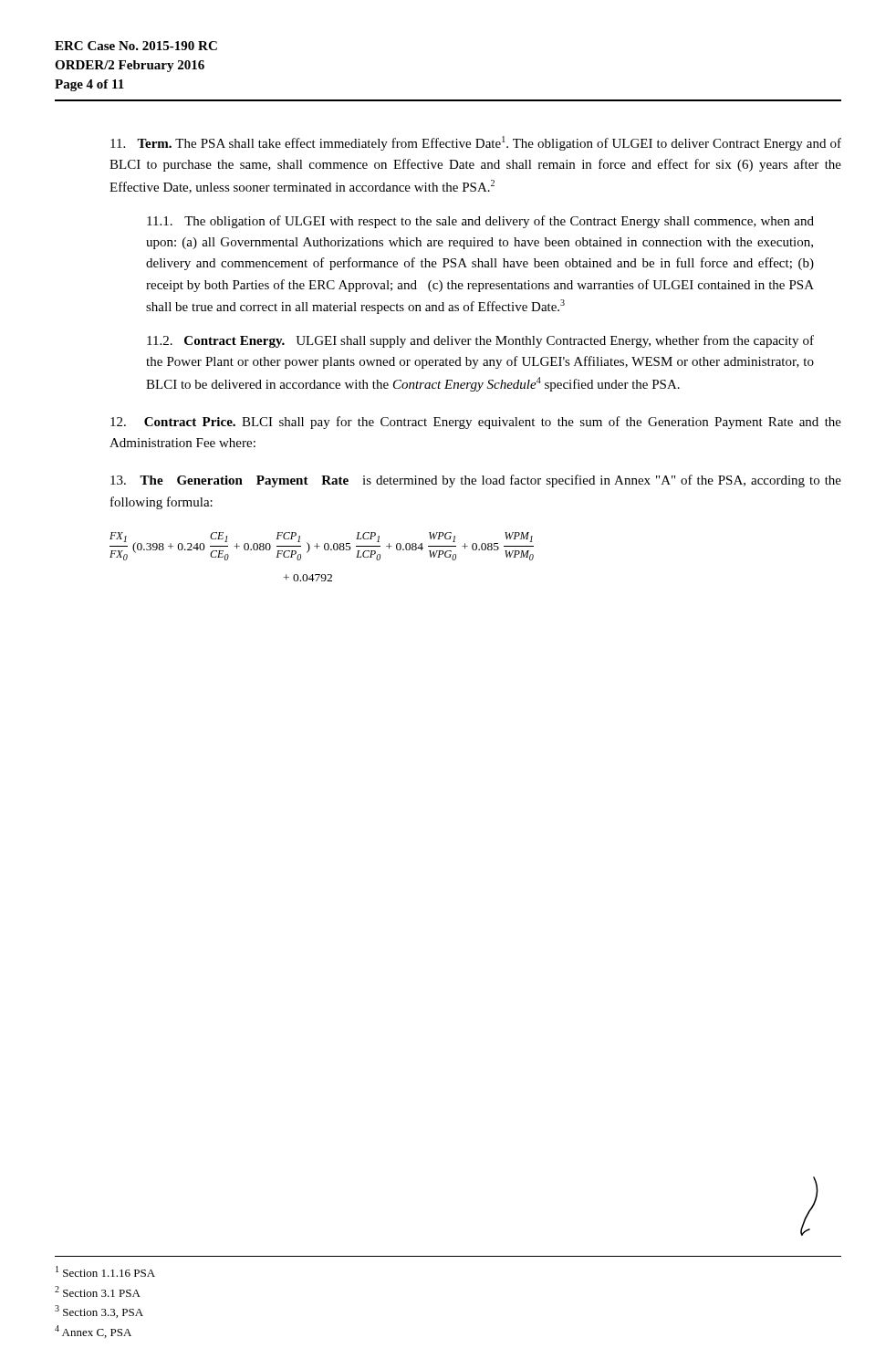Image resolution: width=896 pixels, height=1369 pixels.
Task: Click on the block starting "1. The obligation of ULGEI with"
Action: pos(480,264)
